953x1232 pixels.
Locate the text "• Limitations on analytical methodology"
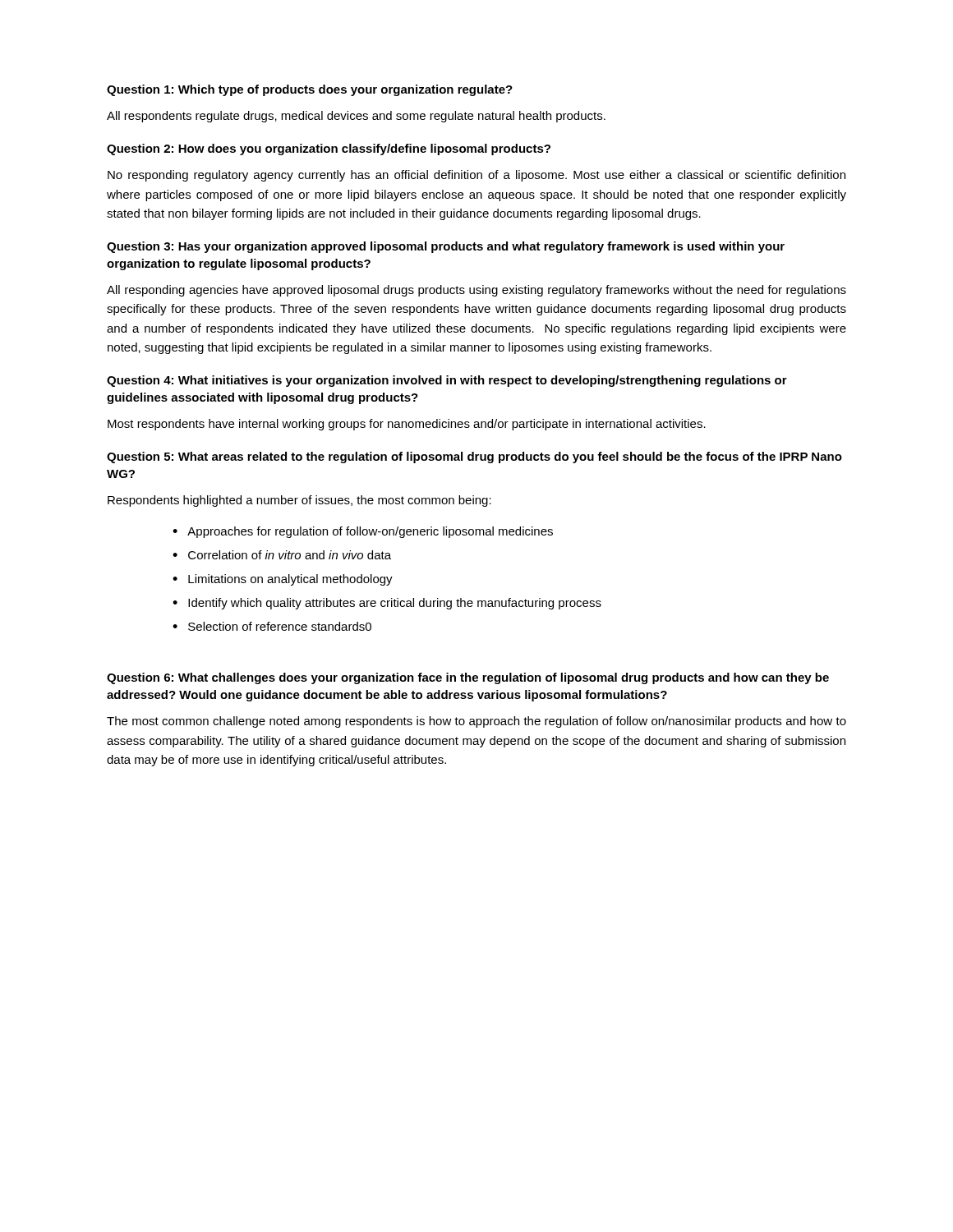[283, 580]
